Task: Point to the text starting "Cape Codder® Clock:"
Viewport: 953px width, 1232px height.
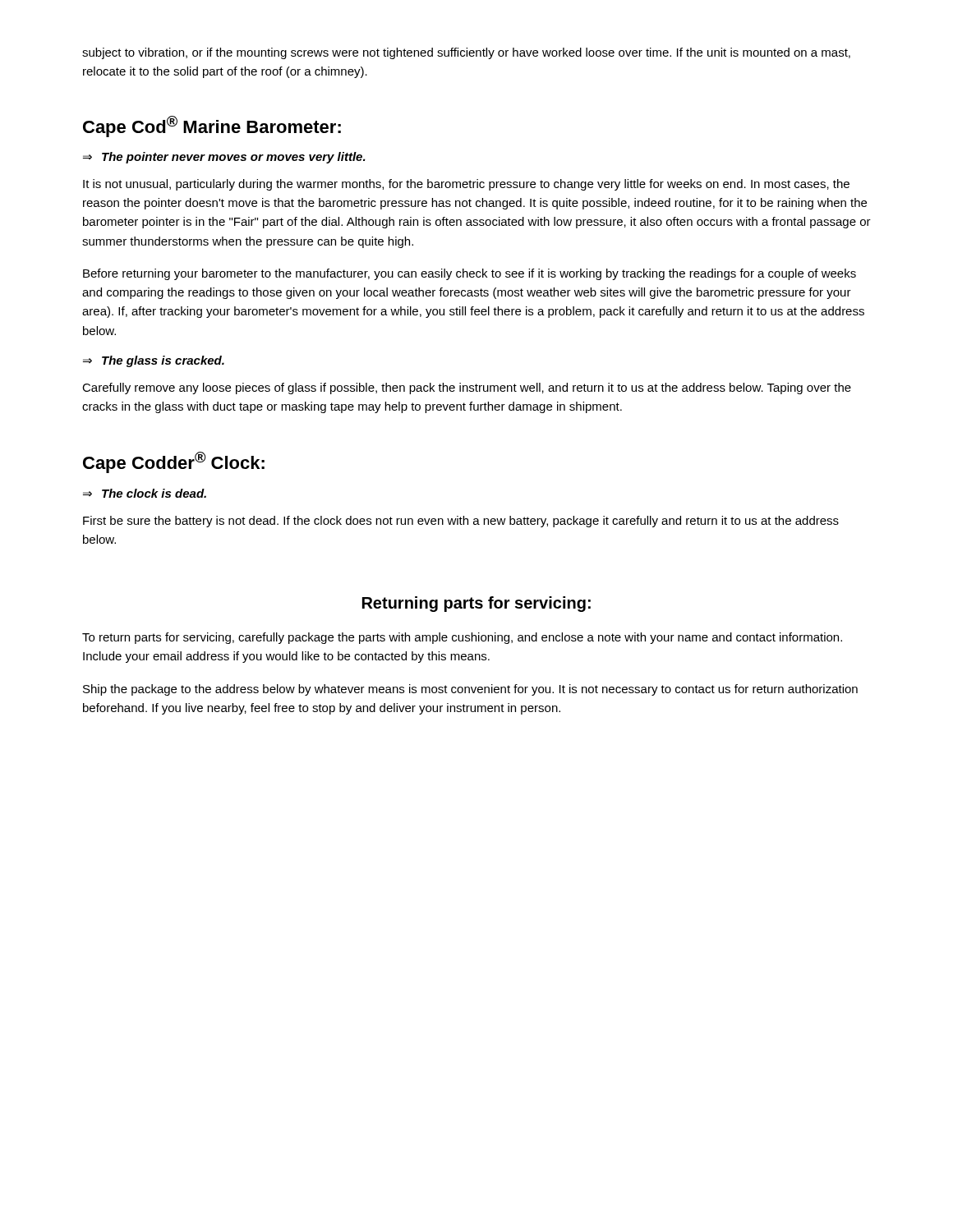Action: pos(174,461)
